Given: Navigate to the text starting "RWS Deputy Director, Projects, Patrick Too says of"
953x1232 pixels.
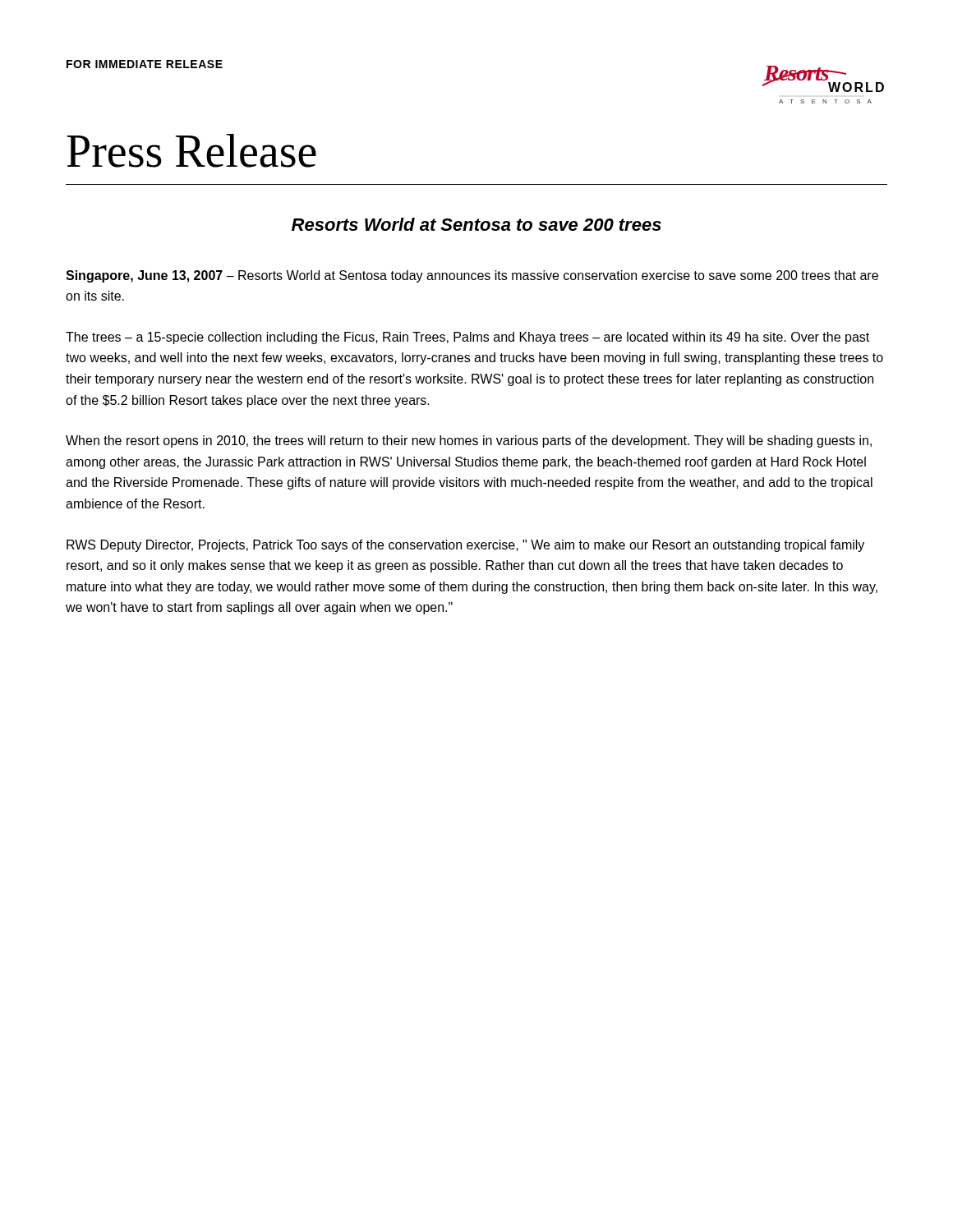Looking at the screenshot, I should pos(472,576).
